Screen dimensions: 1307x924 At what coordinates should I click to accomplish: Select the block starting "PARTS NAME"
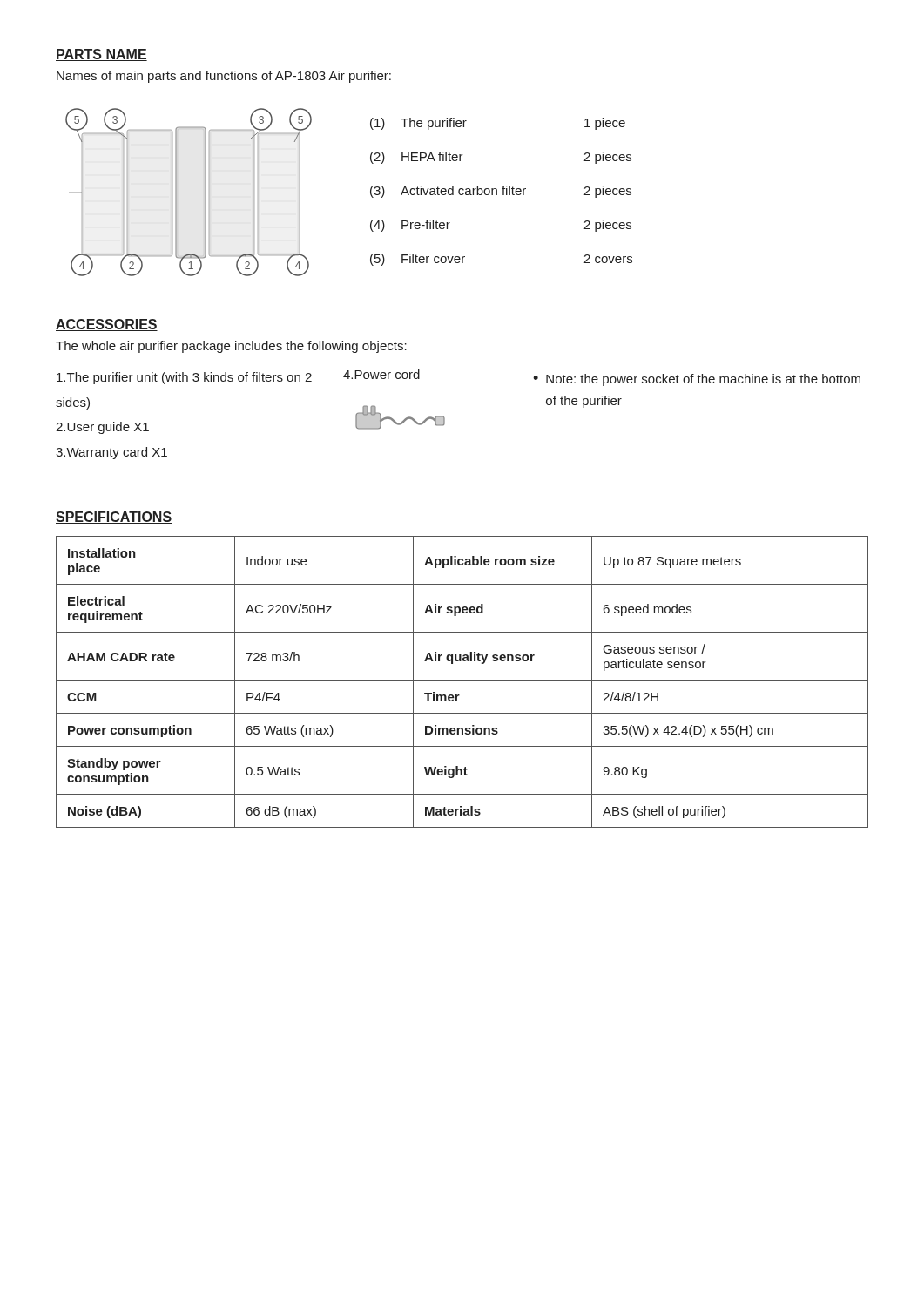101,54
